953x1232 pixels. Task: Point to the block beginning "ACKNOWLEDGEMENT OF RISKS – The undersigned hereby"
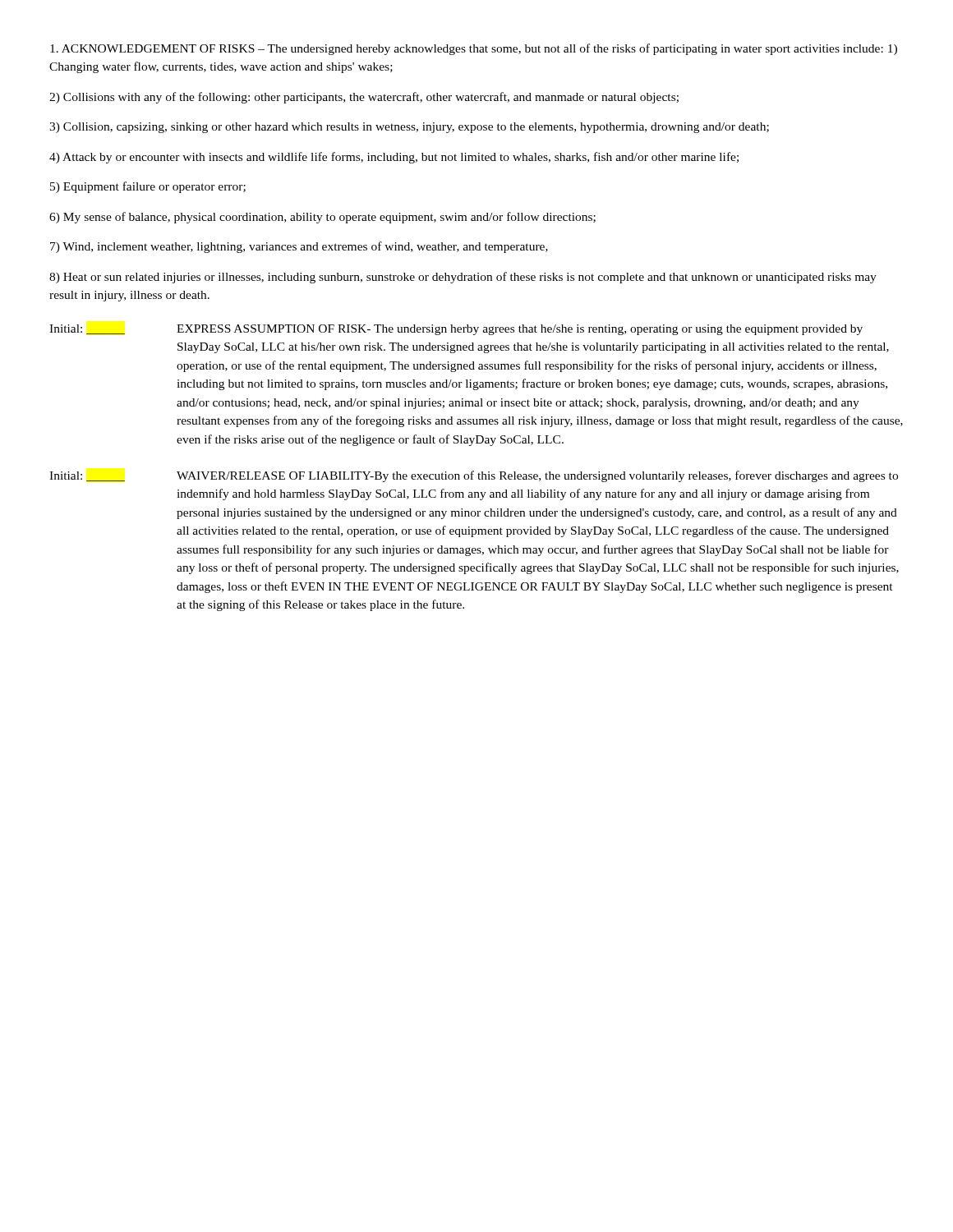(473, 57)
